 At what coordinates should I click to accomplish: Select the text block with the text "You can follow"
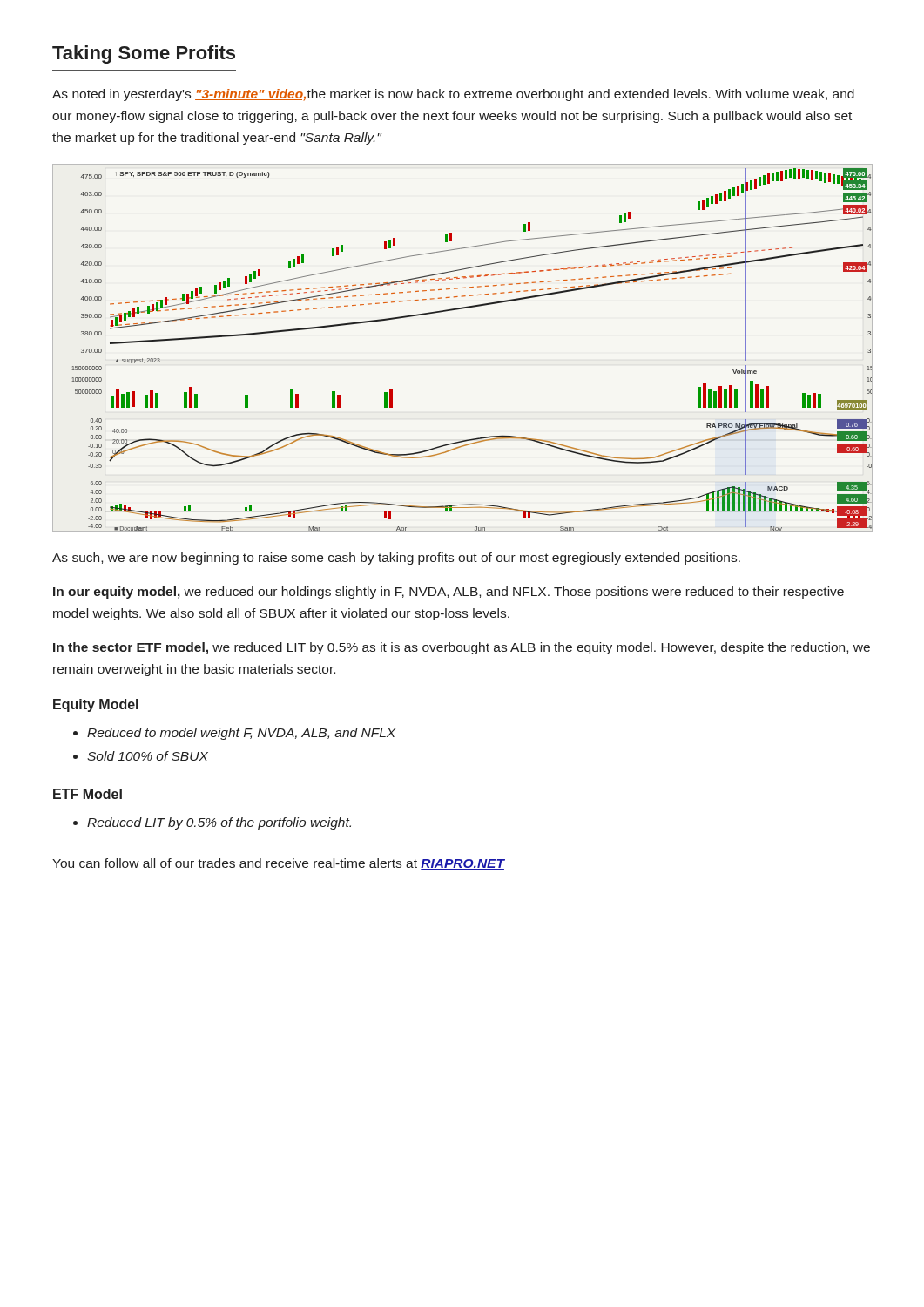point(278,863)
